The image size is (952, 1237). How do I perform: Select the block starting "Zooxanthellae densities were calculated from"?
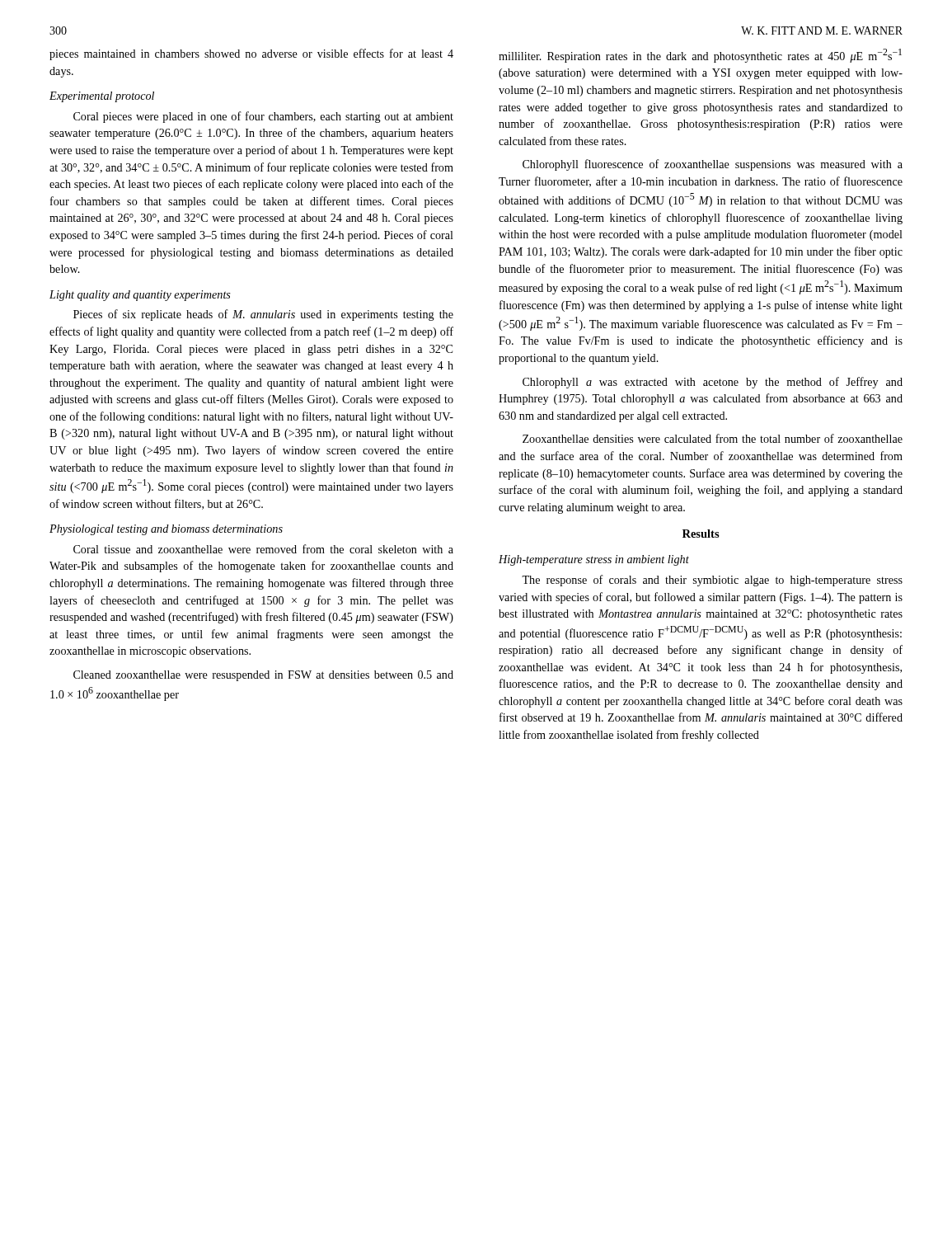coord(701,473)
